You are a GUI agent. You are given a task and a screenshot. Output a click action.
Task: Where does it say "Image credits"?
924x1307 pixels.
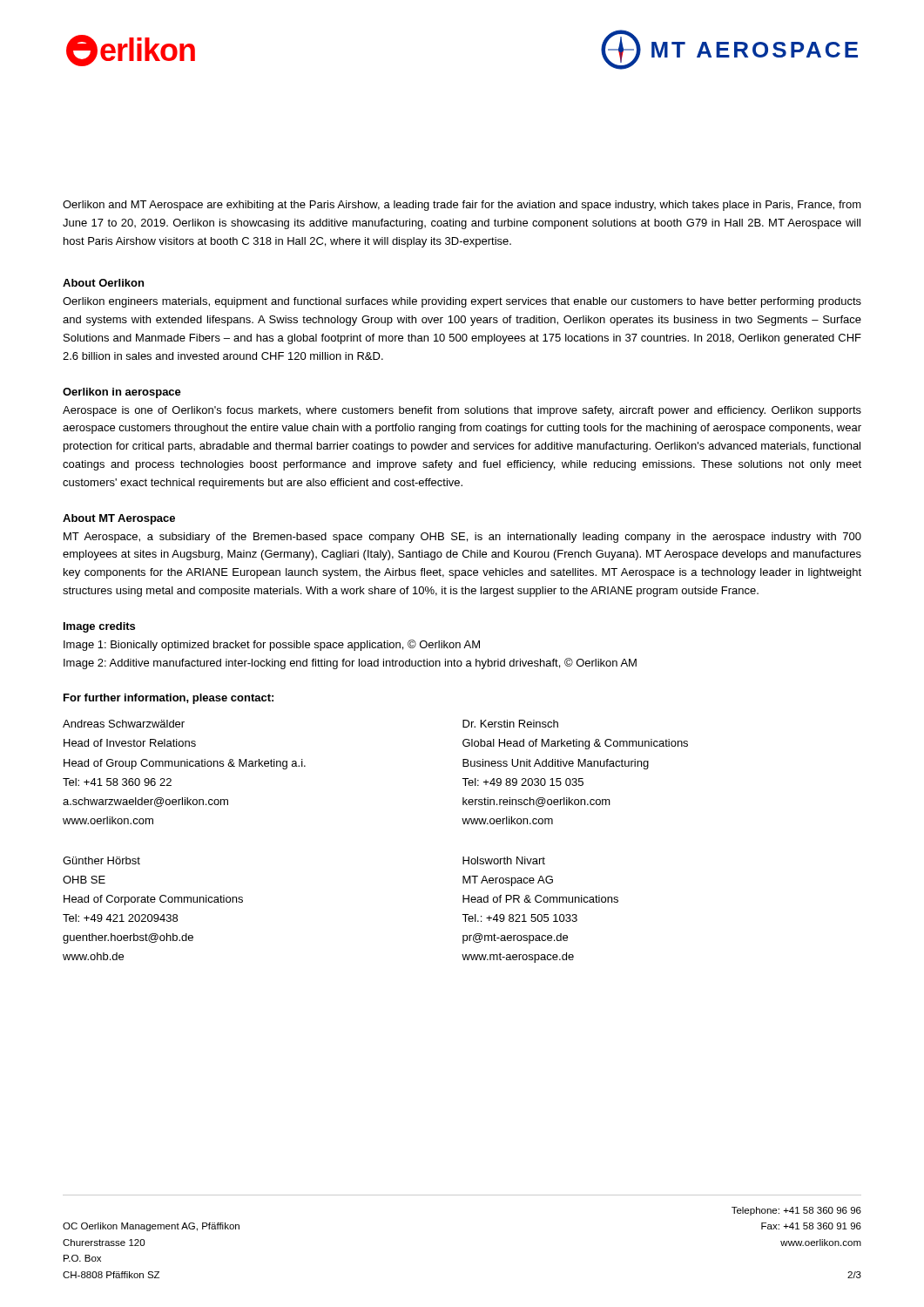[x=99, y=626]
